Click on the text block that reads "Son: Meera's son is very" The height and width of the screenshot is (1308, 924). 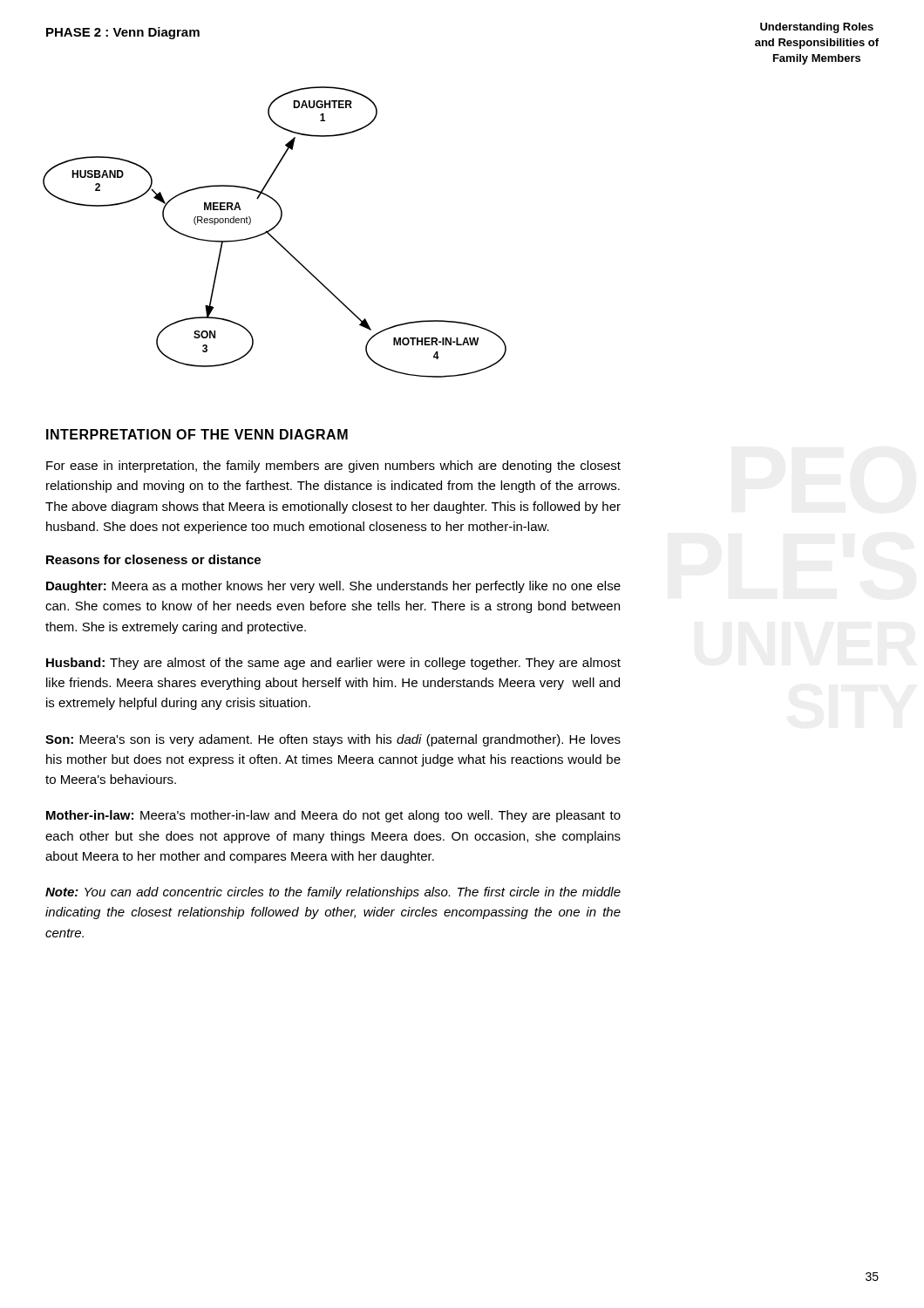(x=333, y=759)
